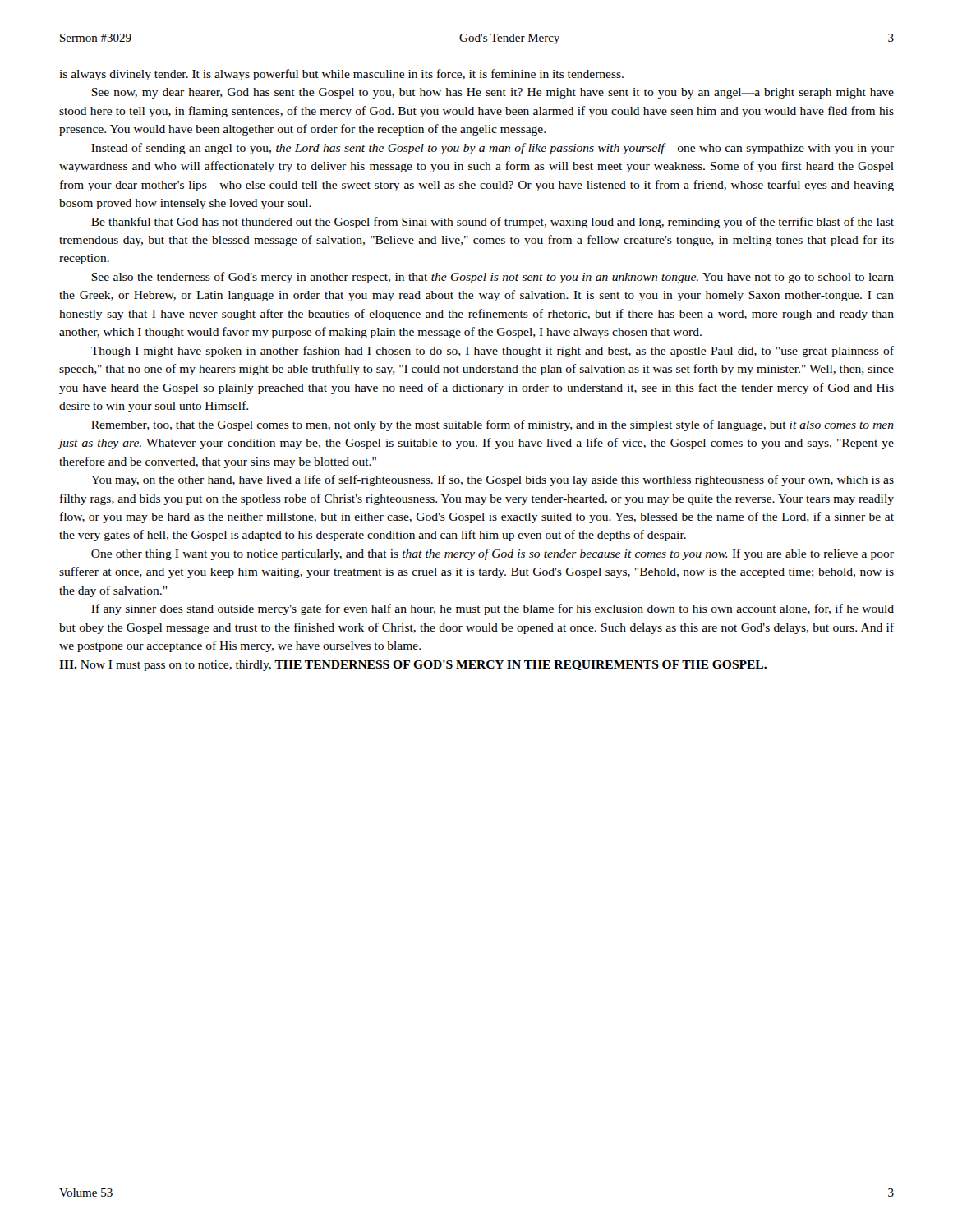Locate the text block with the text "If any sinner does"
This screenshot has height=1232, width=953.
(x=476, y=628)
